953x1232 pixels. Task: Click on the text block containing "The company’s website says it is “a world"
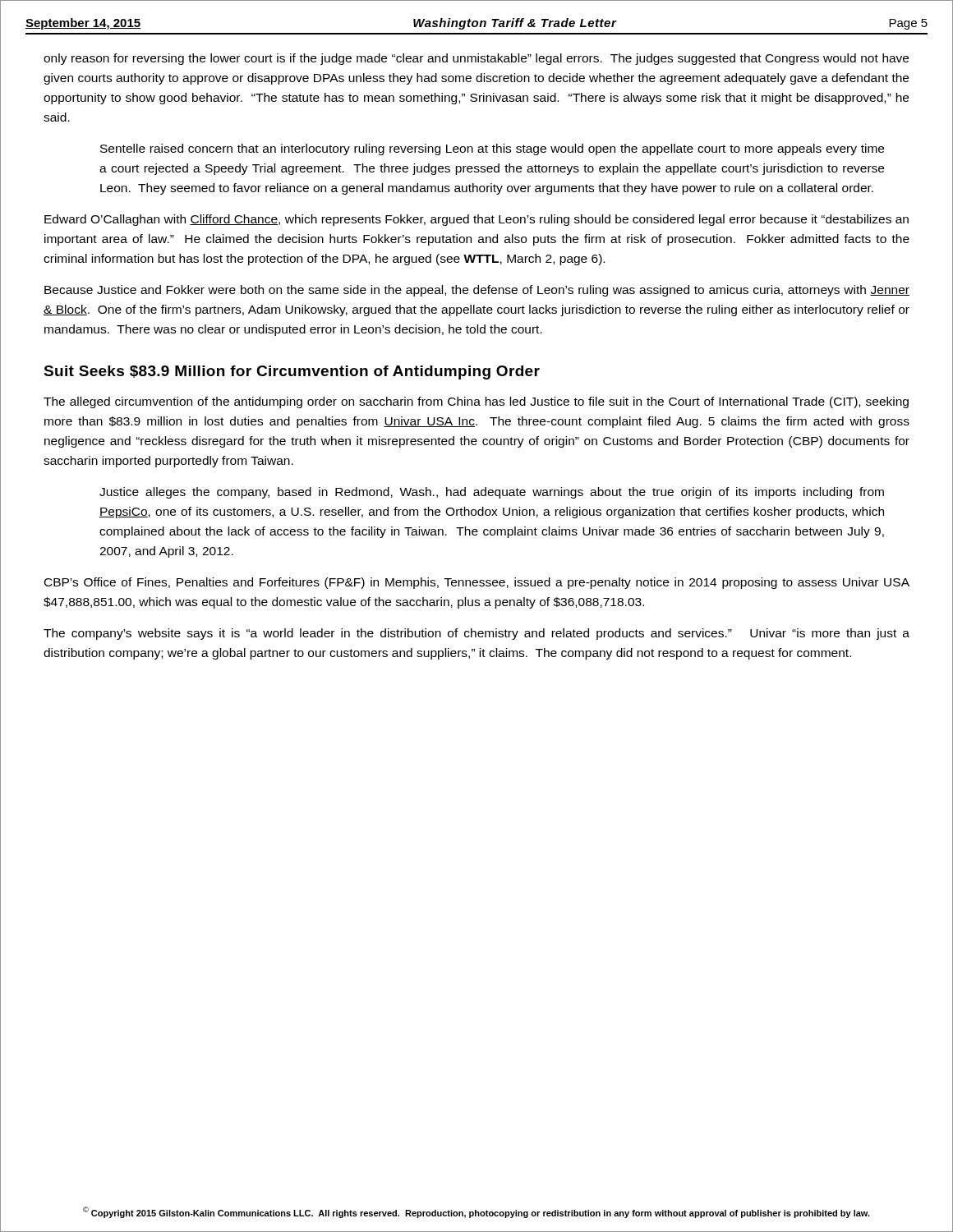click(476, 643)
